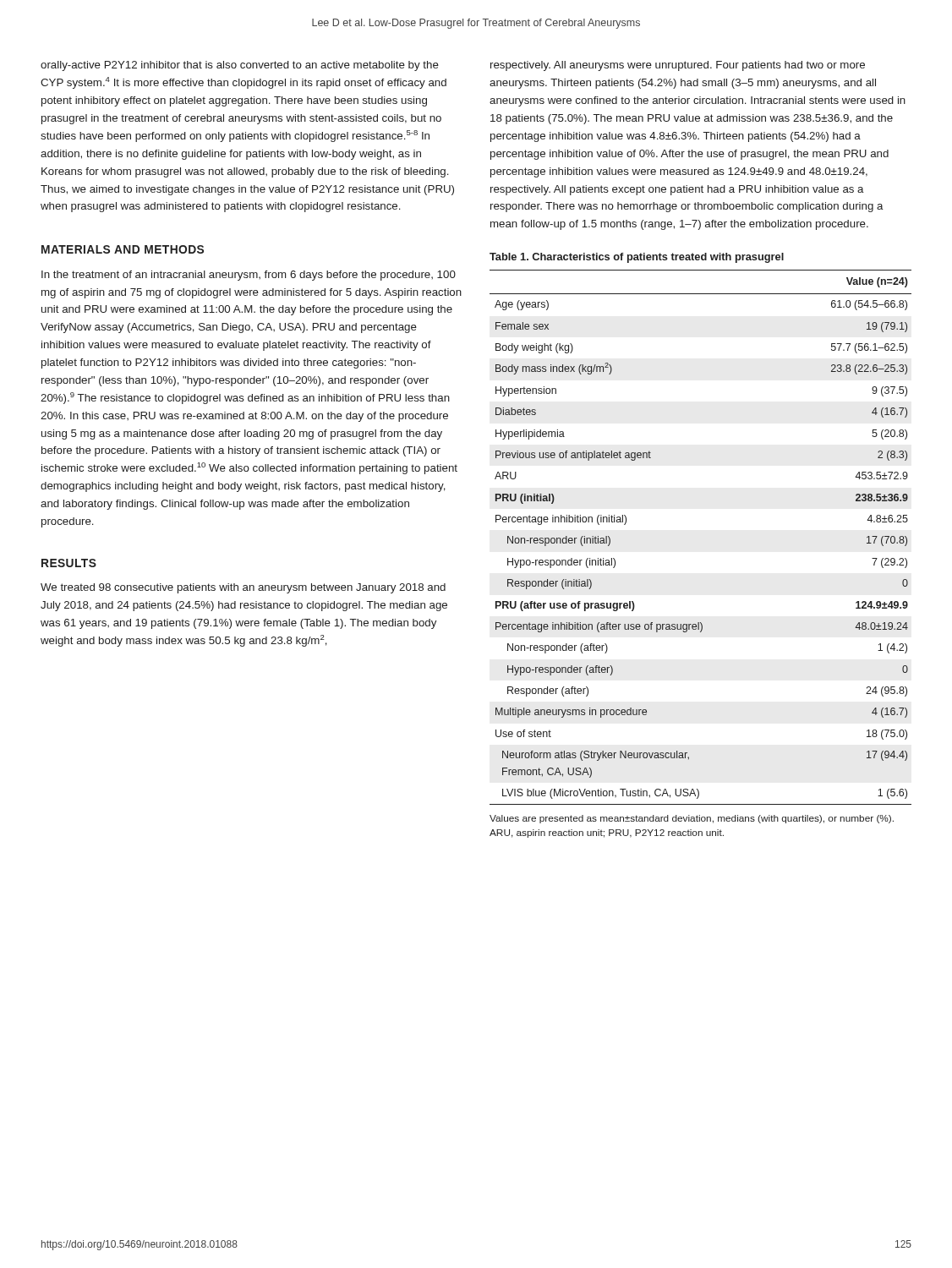Select the element starting "Table 1. Characteristics of patients treated"
The width and height of the screenshot is (952, 1268).
pos(637,257)
